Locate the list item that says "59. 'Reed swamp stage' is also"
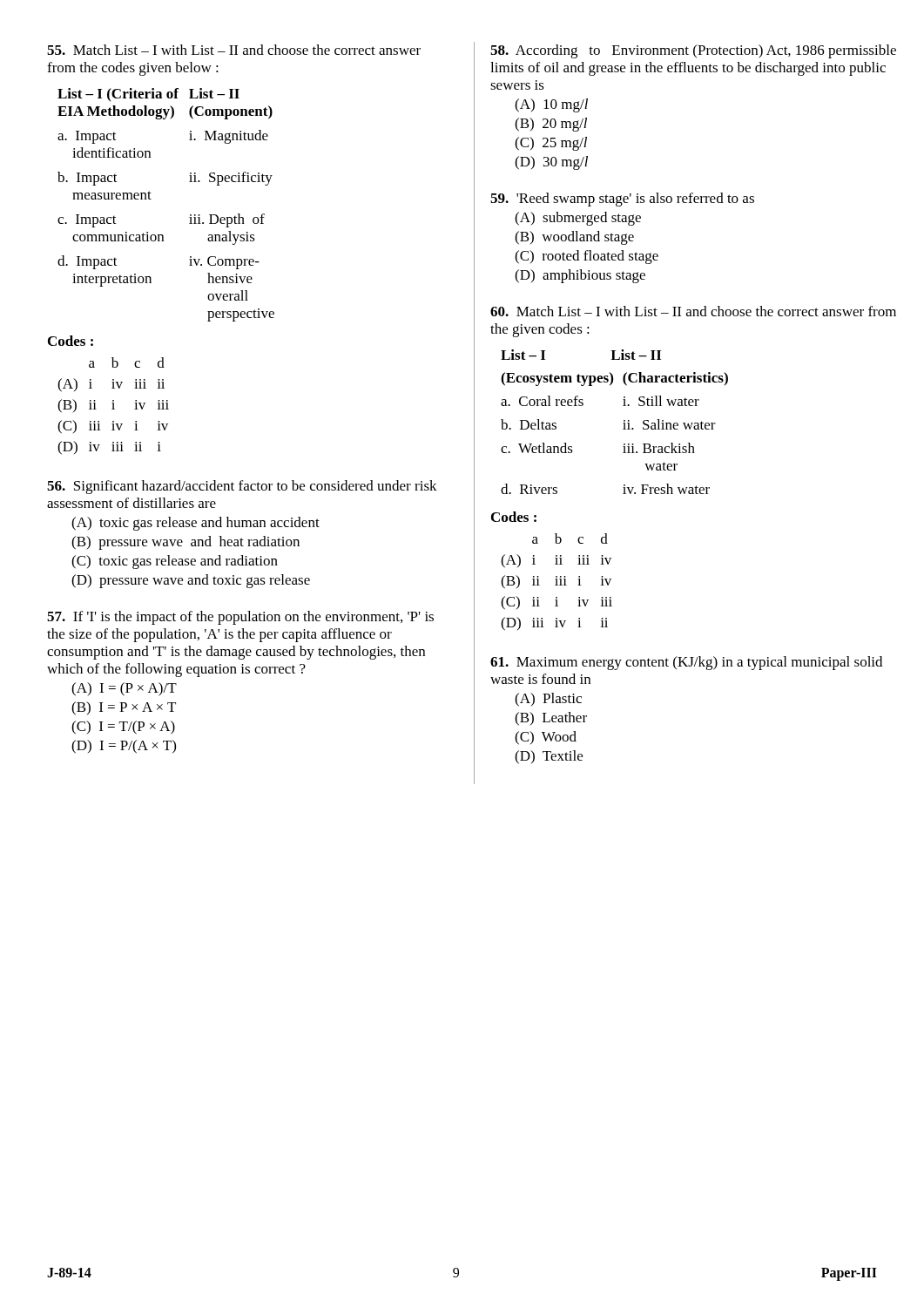The image size is (924, 1307). 622,200
